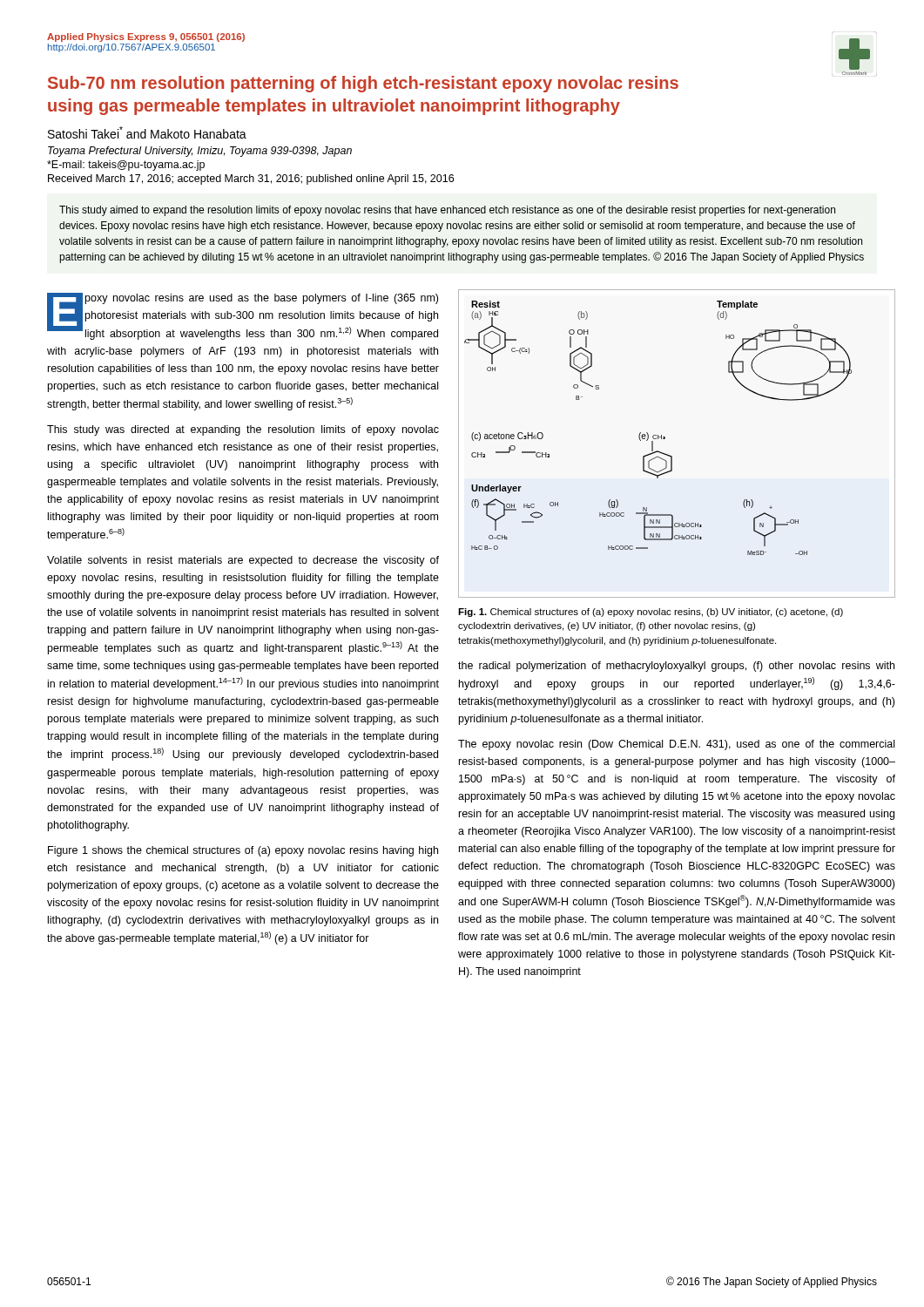Locate the illustration
The width and height of the screenshot is (924, 1307).
pos(677,443)
